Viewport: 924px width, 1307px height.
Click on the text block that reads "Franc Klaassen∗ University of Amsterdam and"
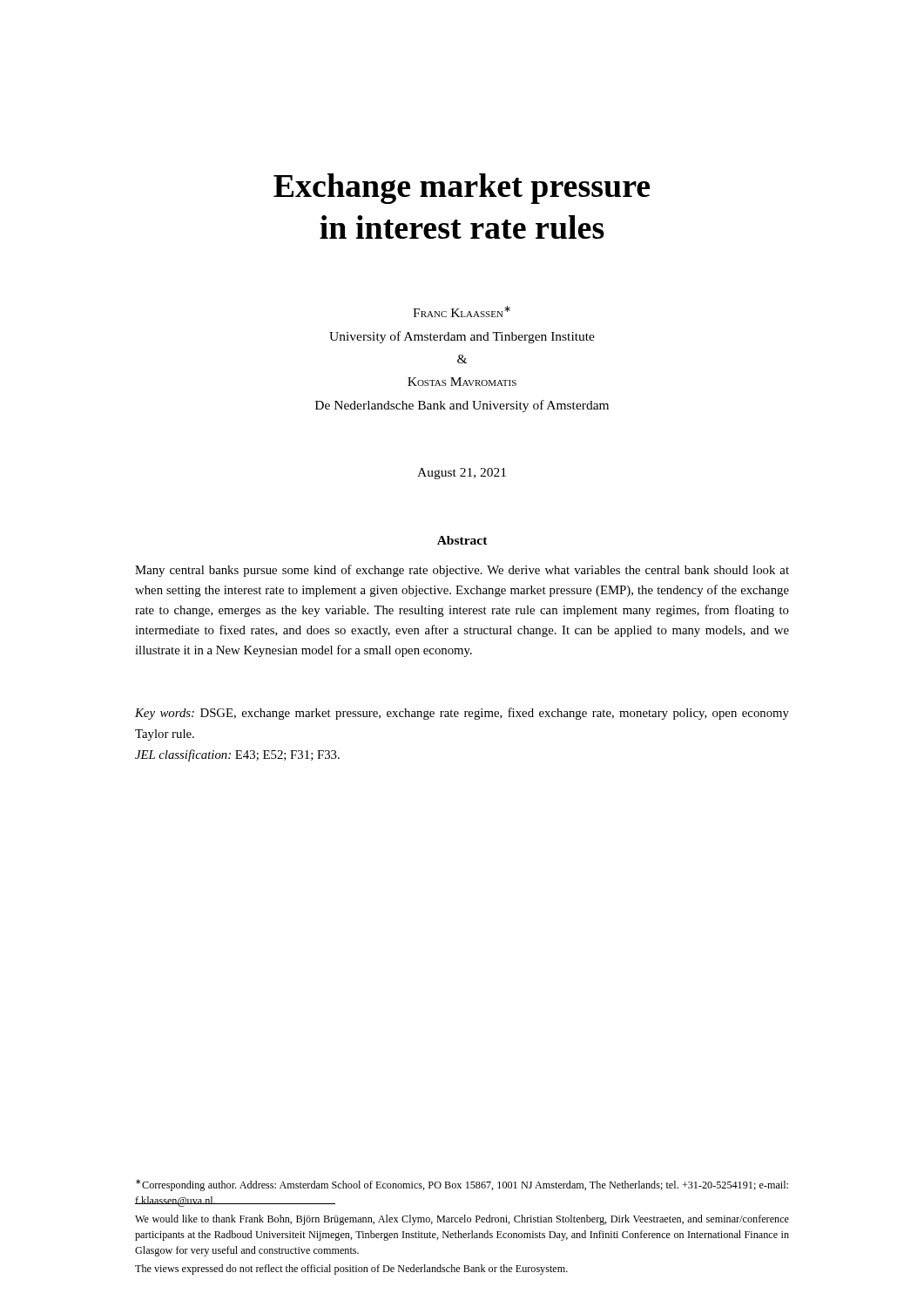[x=462, y=359]
